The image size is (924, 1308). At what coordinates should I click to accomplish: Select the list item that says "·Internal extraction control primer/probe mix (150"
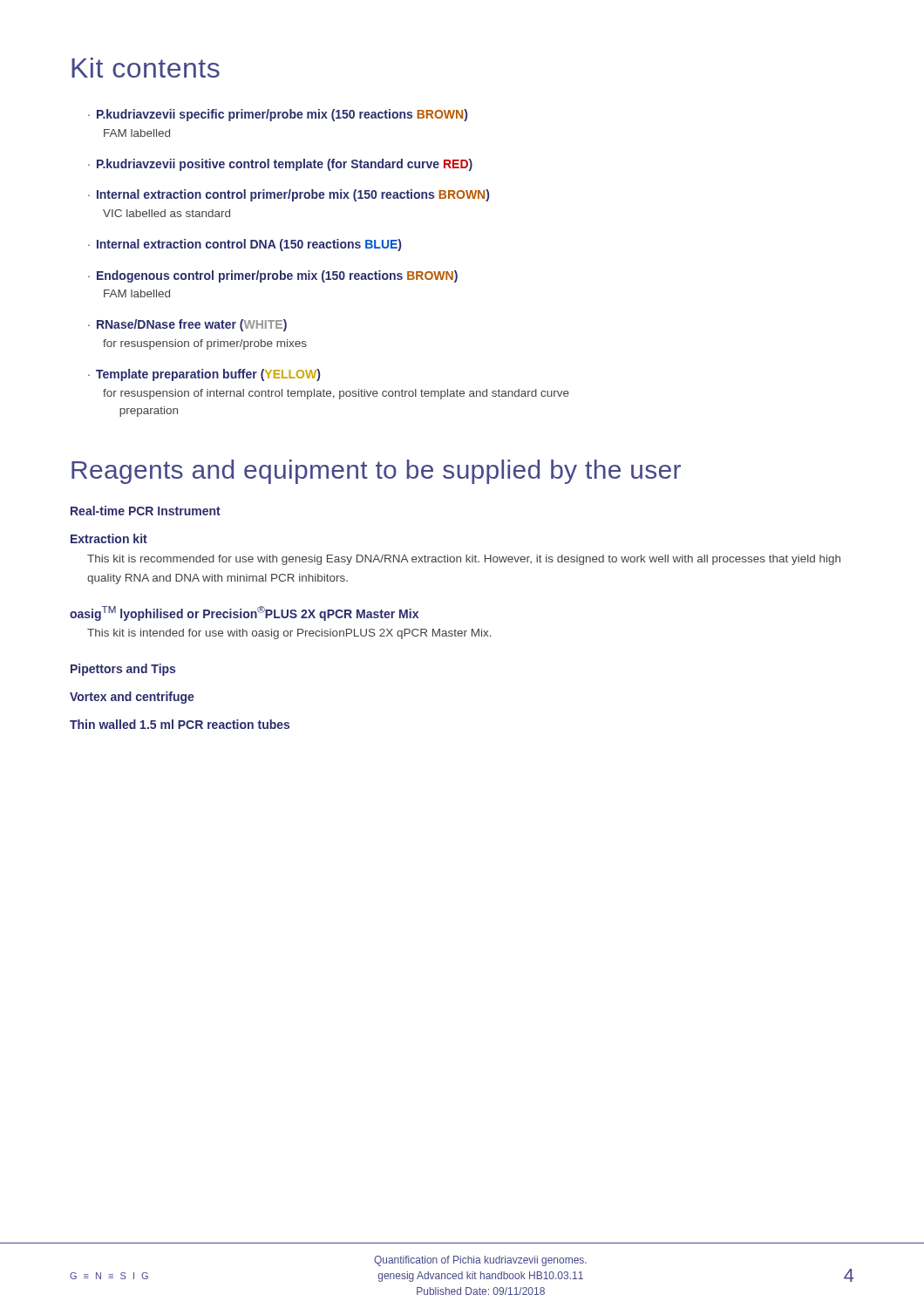pyautogui.click(x=471, y=205)
